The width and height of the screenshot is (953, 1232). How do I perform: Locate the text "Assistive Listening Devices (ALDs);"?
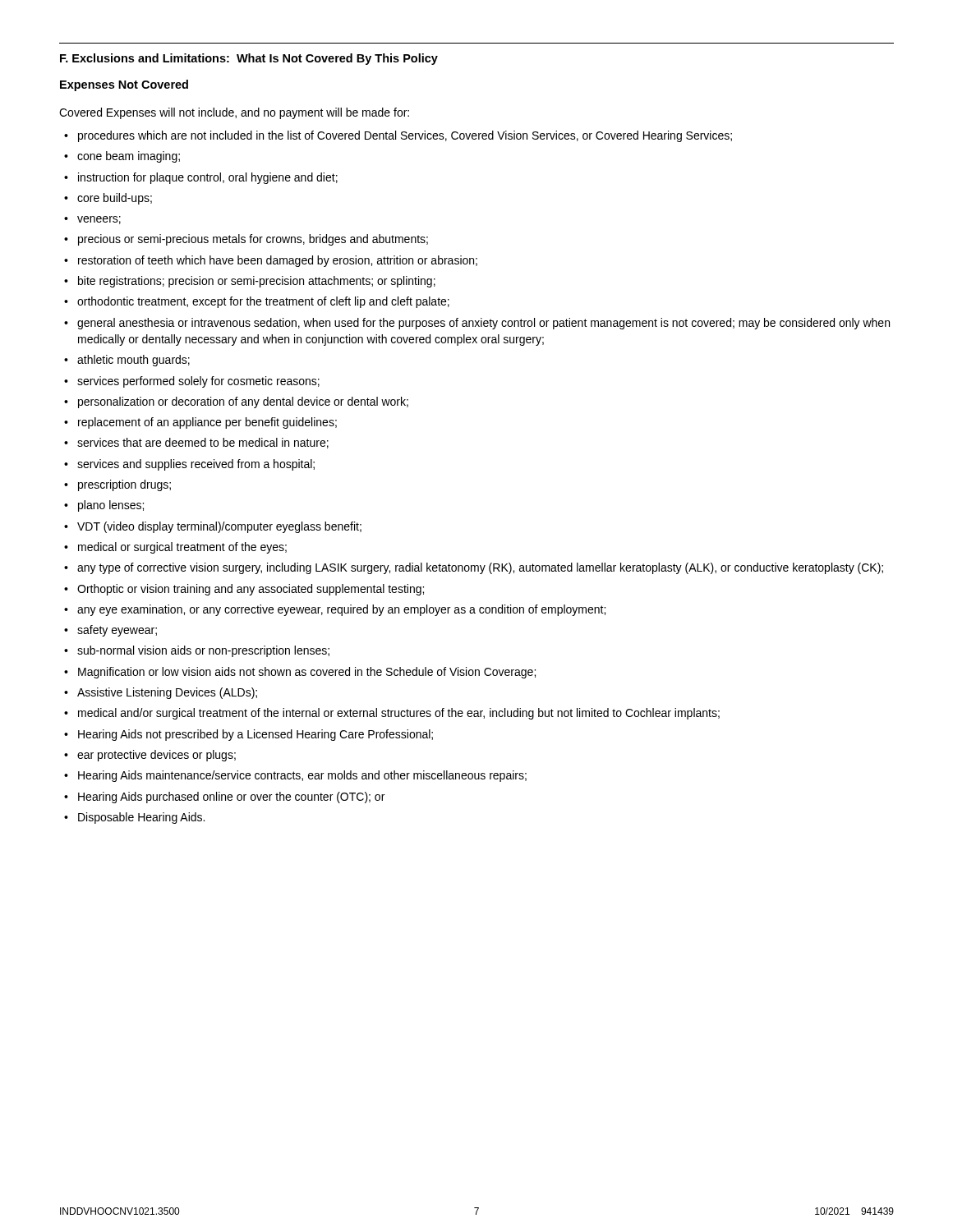tap(168, 692)
